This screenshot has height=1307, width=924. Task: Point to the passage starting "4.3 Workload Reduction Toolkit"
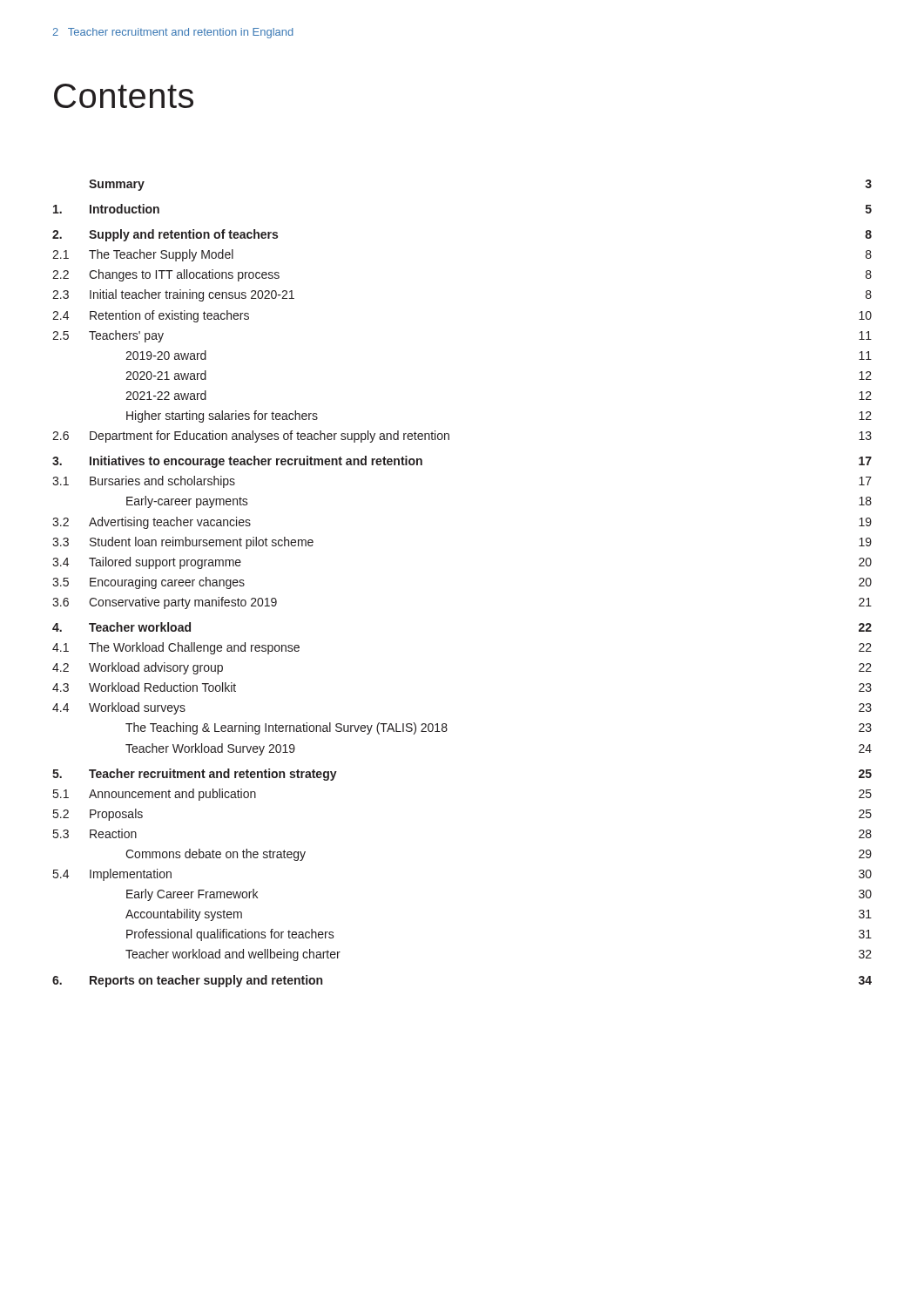point(162,686)
